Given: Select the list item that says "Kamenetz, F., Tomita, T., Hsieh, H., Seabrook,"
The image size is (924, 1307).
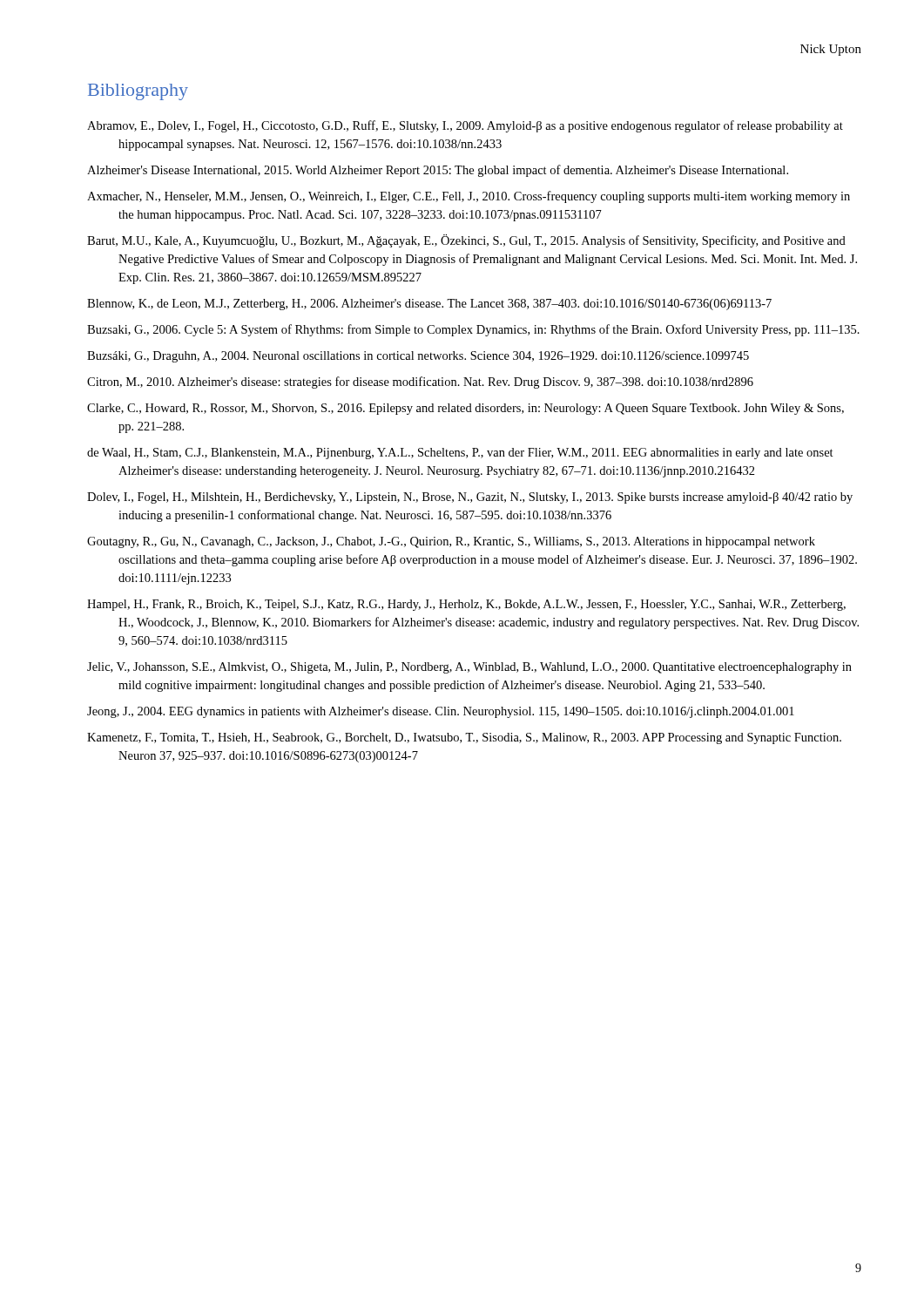Looking at the screenshot, I should pyautogui.click(x=465, y=747).
